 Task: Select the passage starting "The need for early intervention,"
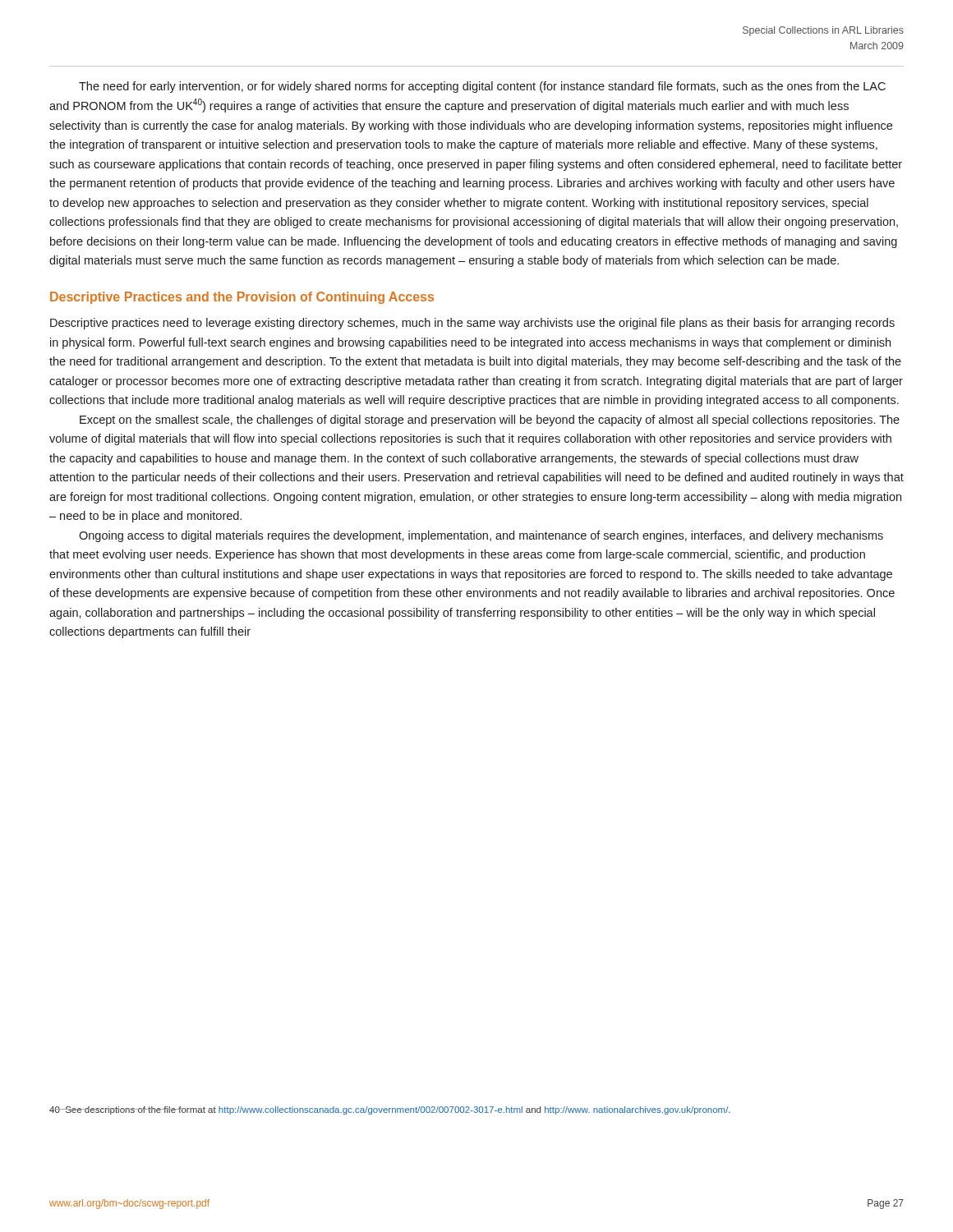click(x=476, y=174)
